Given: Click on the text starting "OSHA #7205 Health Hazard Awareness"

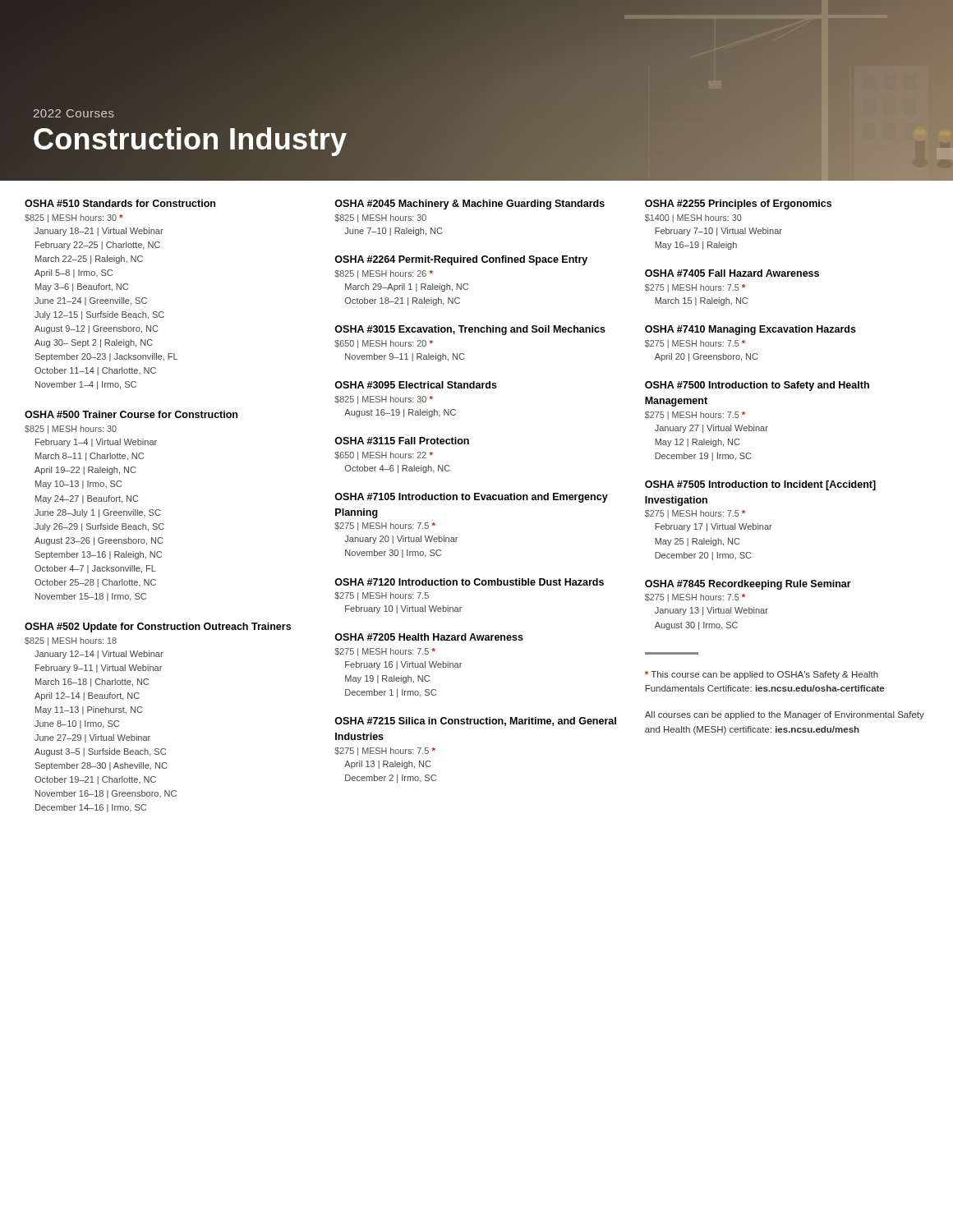Looking at the screenshot, I should point(429,638).
